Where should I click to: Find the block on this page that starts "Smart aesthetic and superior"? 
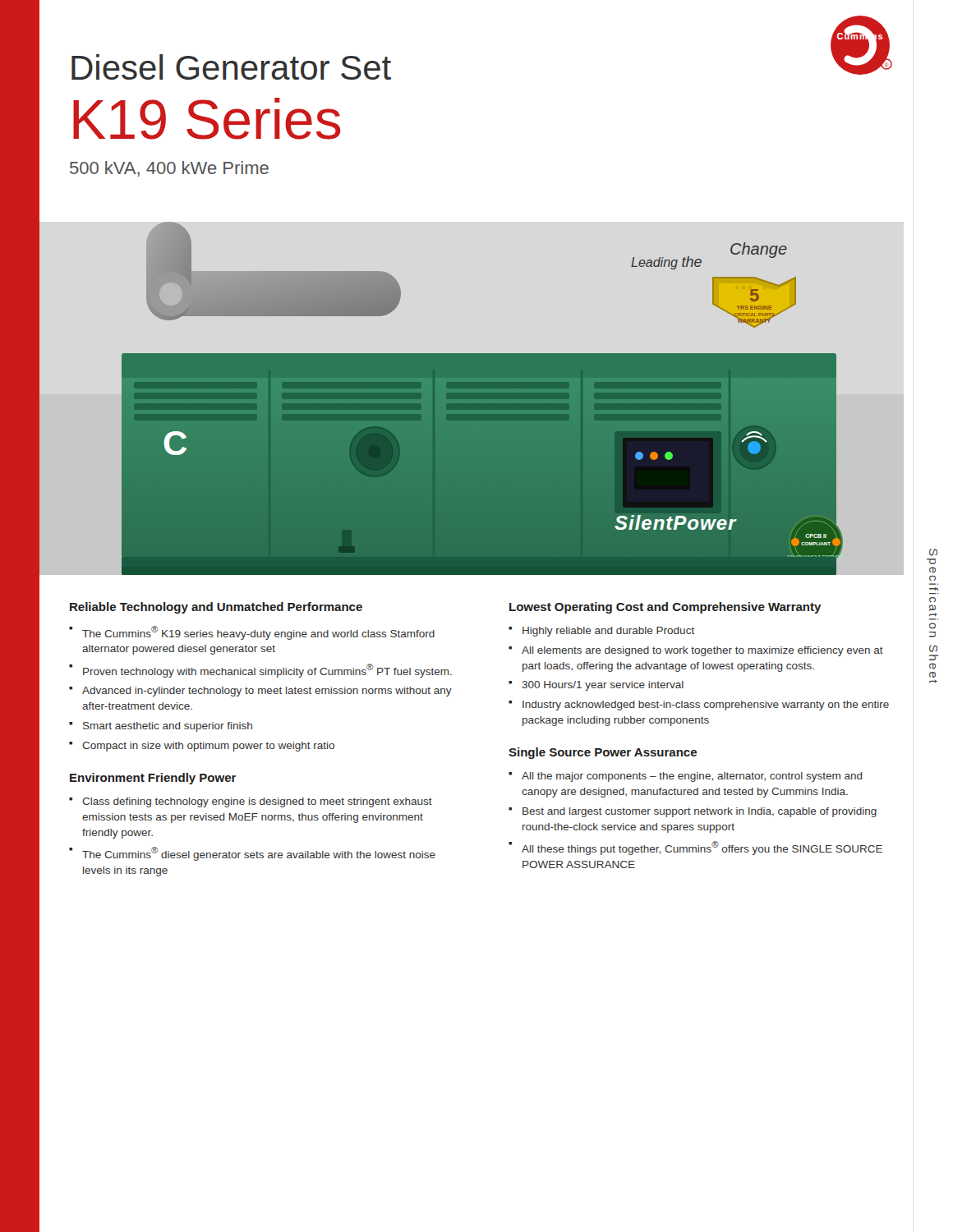(168, 726)
